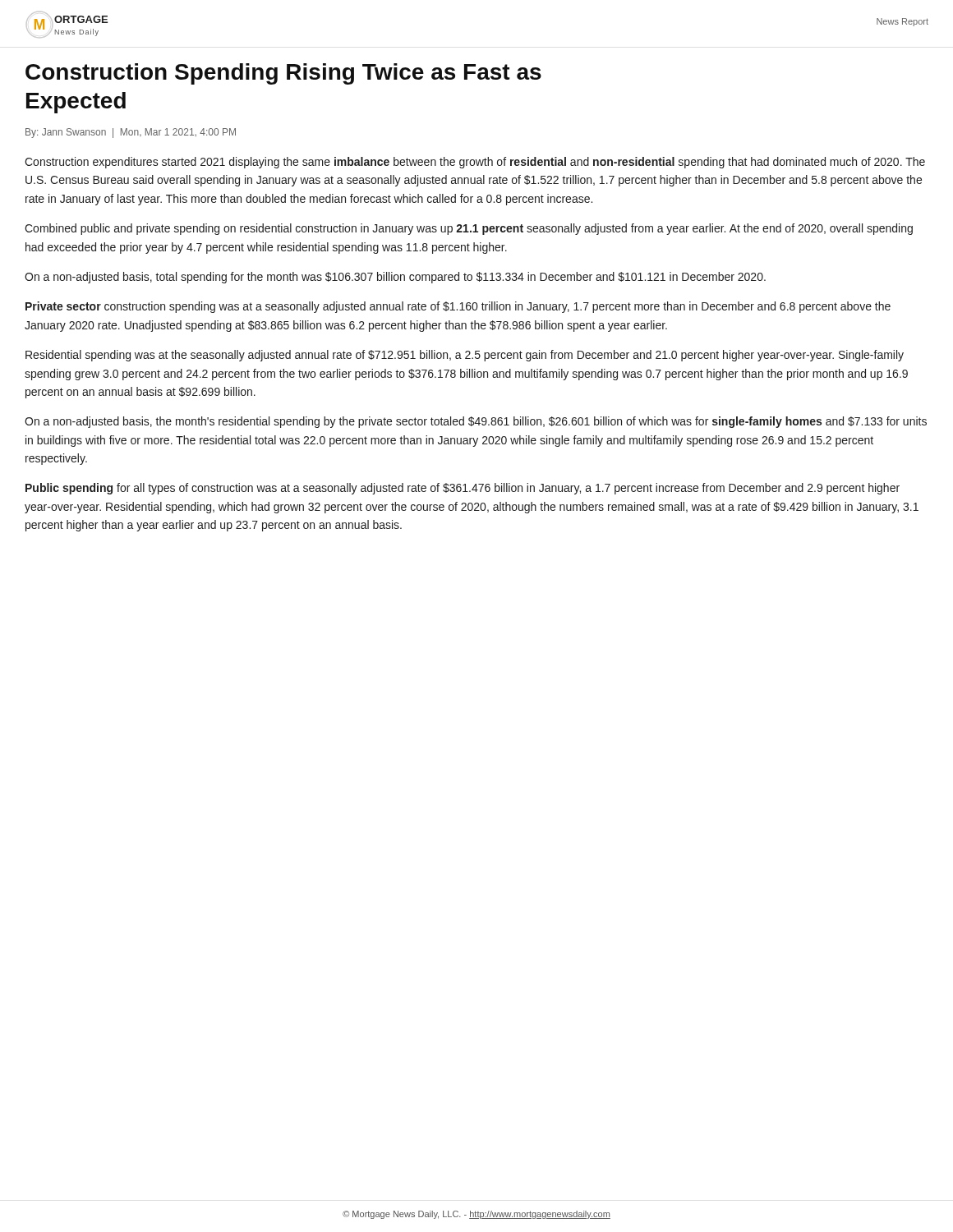
Task: Select the text block starting "Construction Spending Rising Twice as Fast asExpected"
Action: coord(283,86)
